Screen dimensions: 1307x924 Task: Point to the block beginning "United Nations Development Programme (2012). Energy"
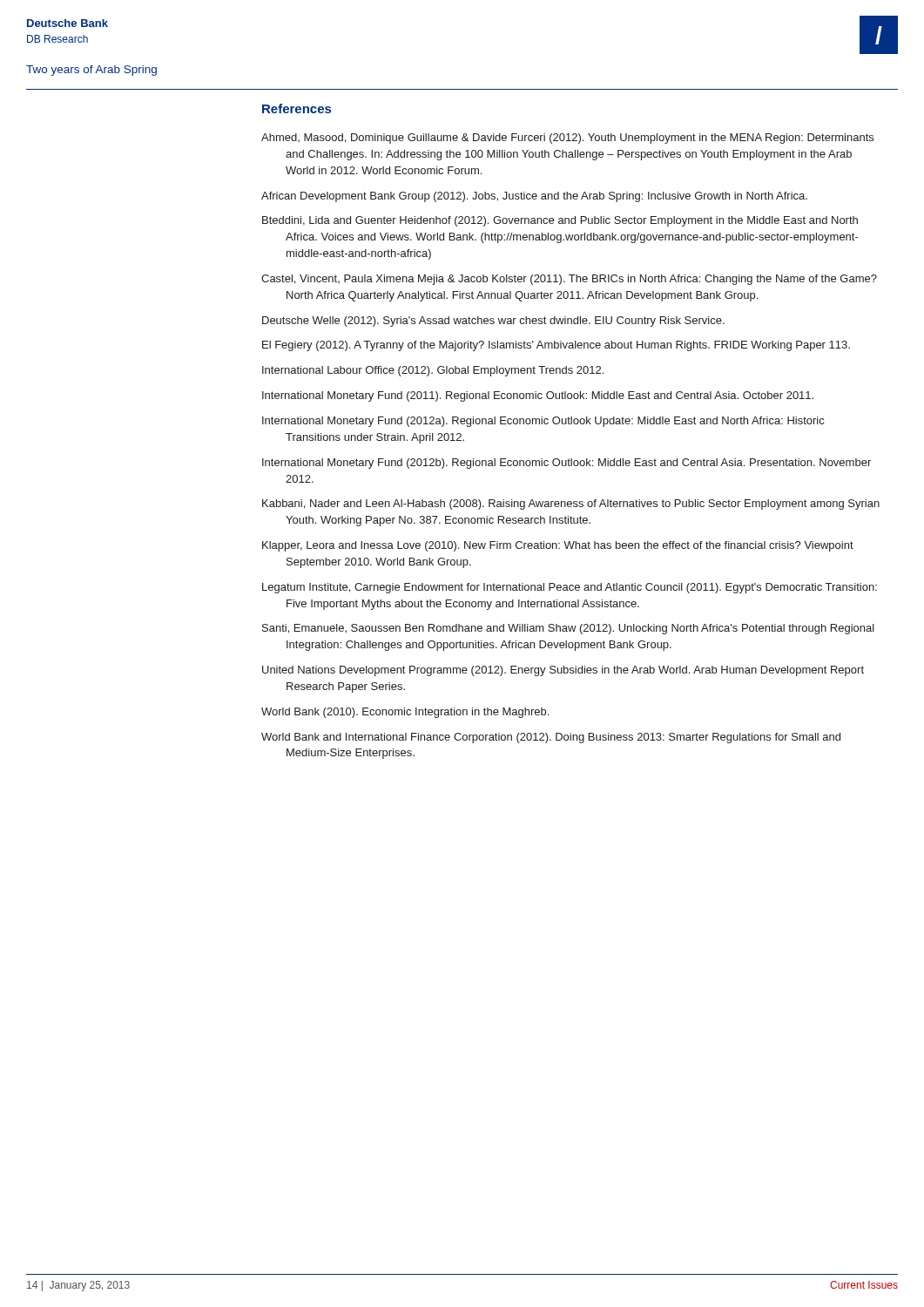coord(563,678)
